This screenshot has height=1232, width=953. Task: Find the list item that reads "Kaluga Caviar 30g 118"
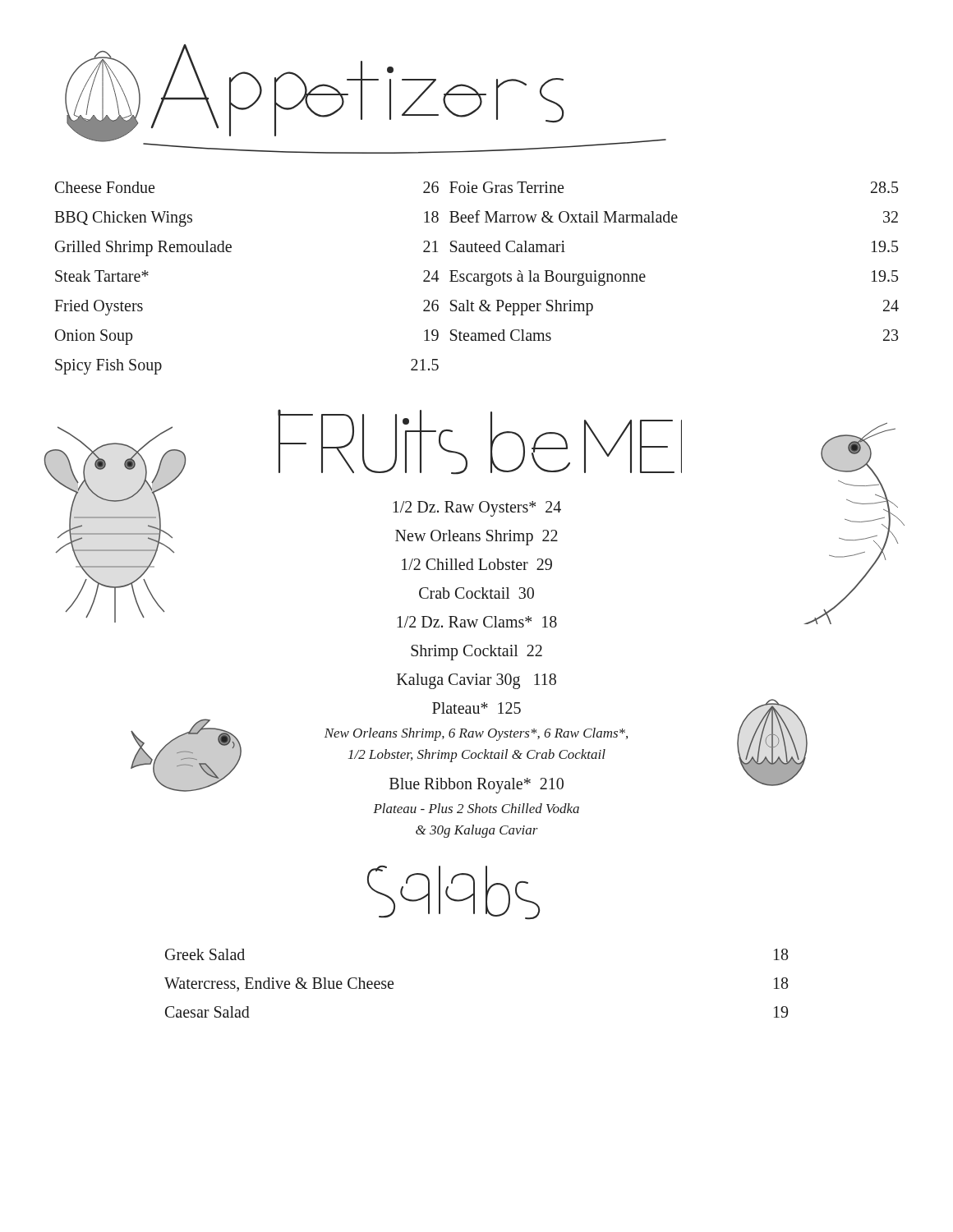pyautogui.click(x=476, y=679)
